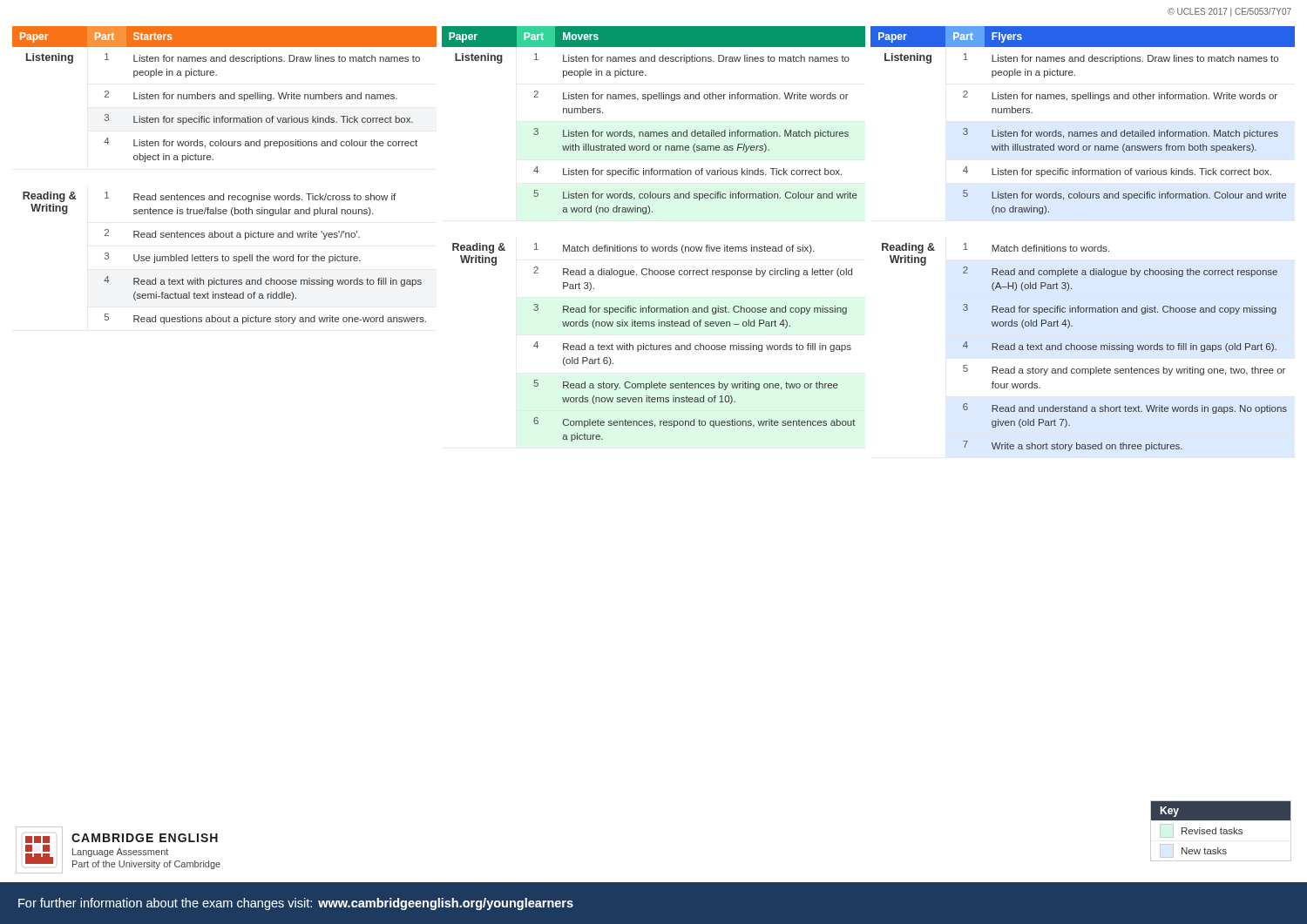Find a logo
Viewport: 1307px width, 924px height.
pos(118,850)
